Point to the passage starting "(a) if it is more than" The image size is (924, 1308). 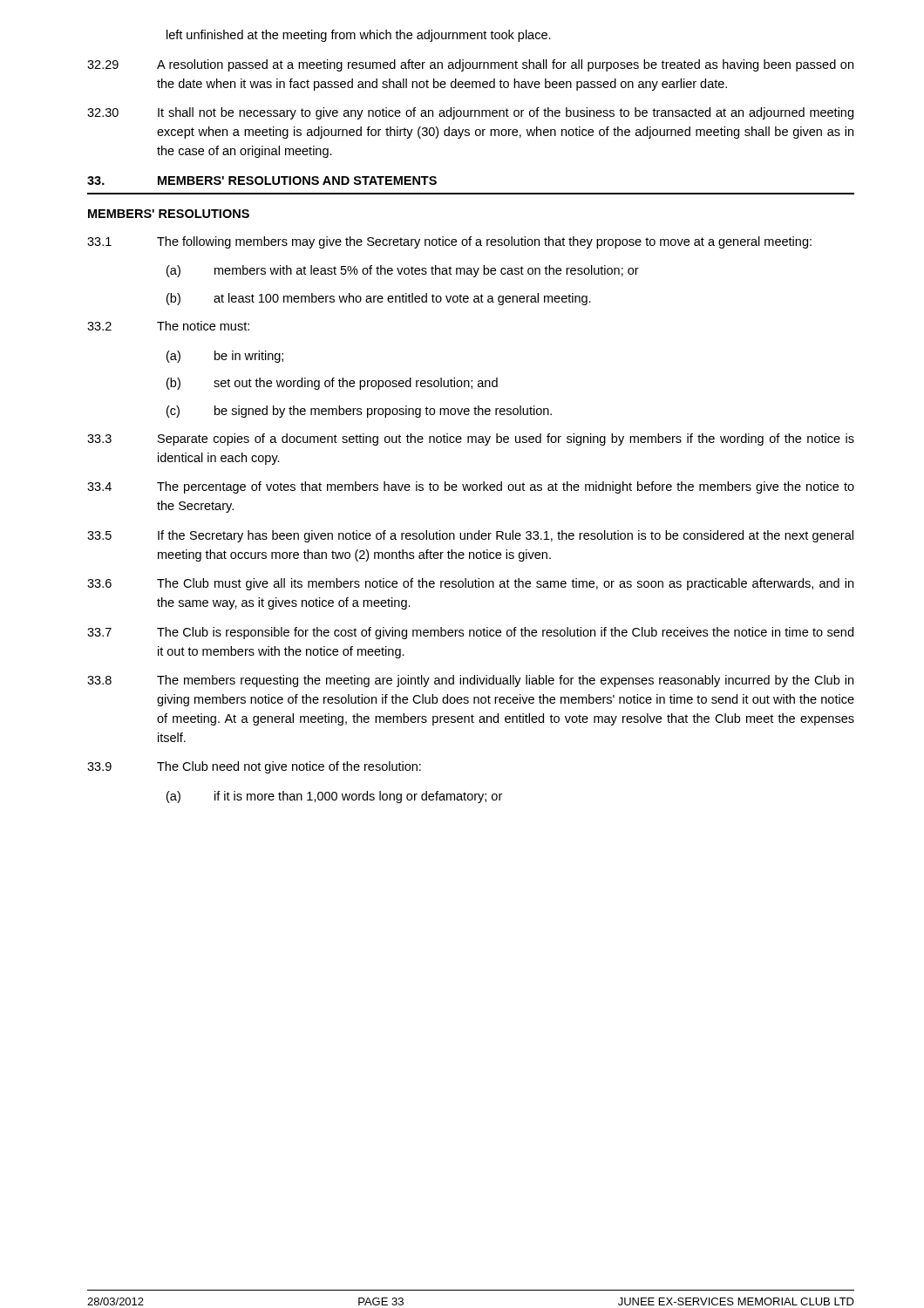click(x=510, y=797)
